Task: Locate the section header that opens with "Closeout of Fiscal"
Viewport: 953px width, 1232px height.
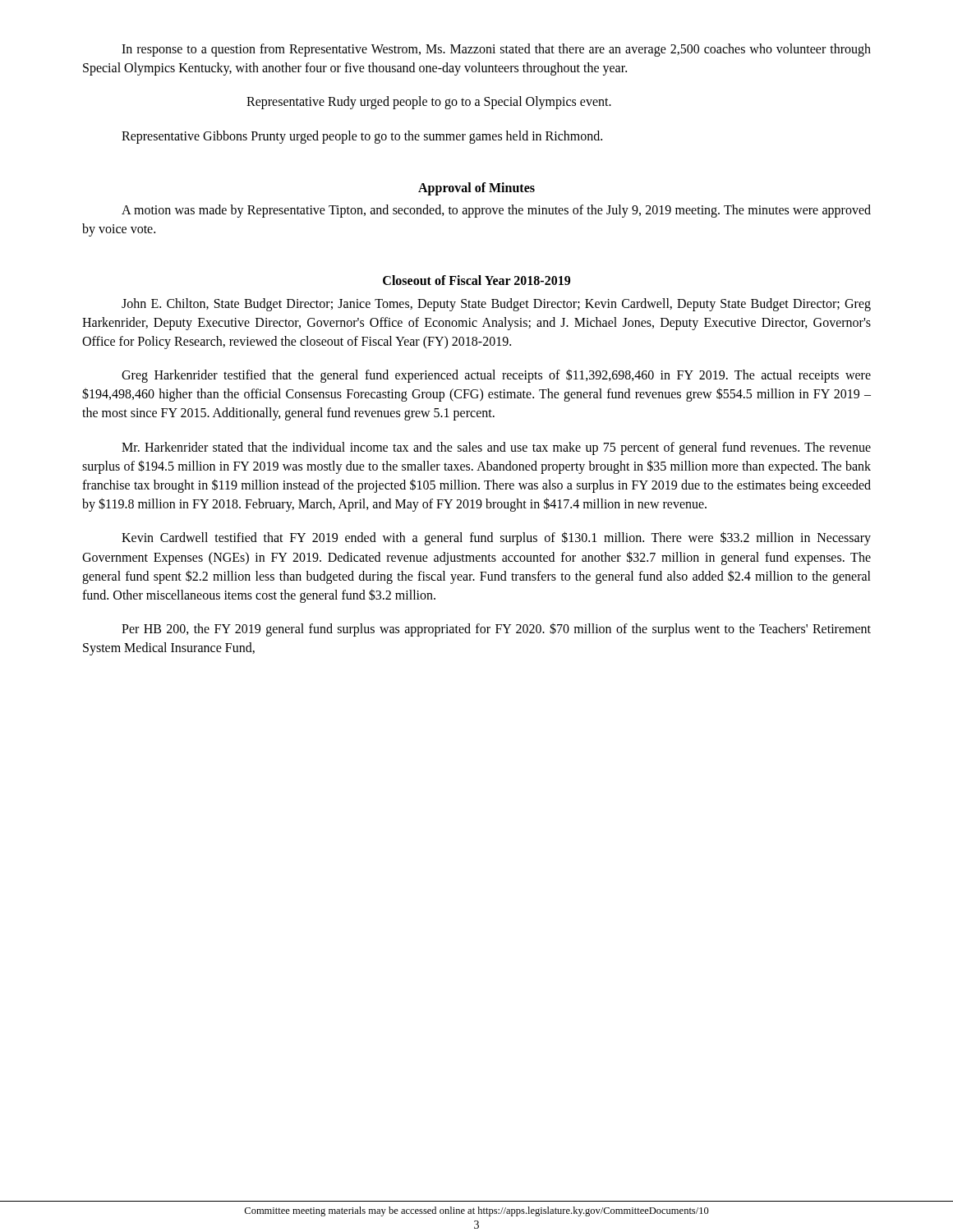Action: (x=476, y=281)
